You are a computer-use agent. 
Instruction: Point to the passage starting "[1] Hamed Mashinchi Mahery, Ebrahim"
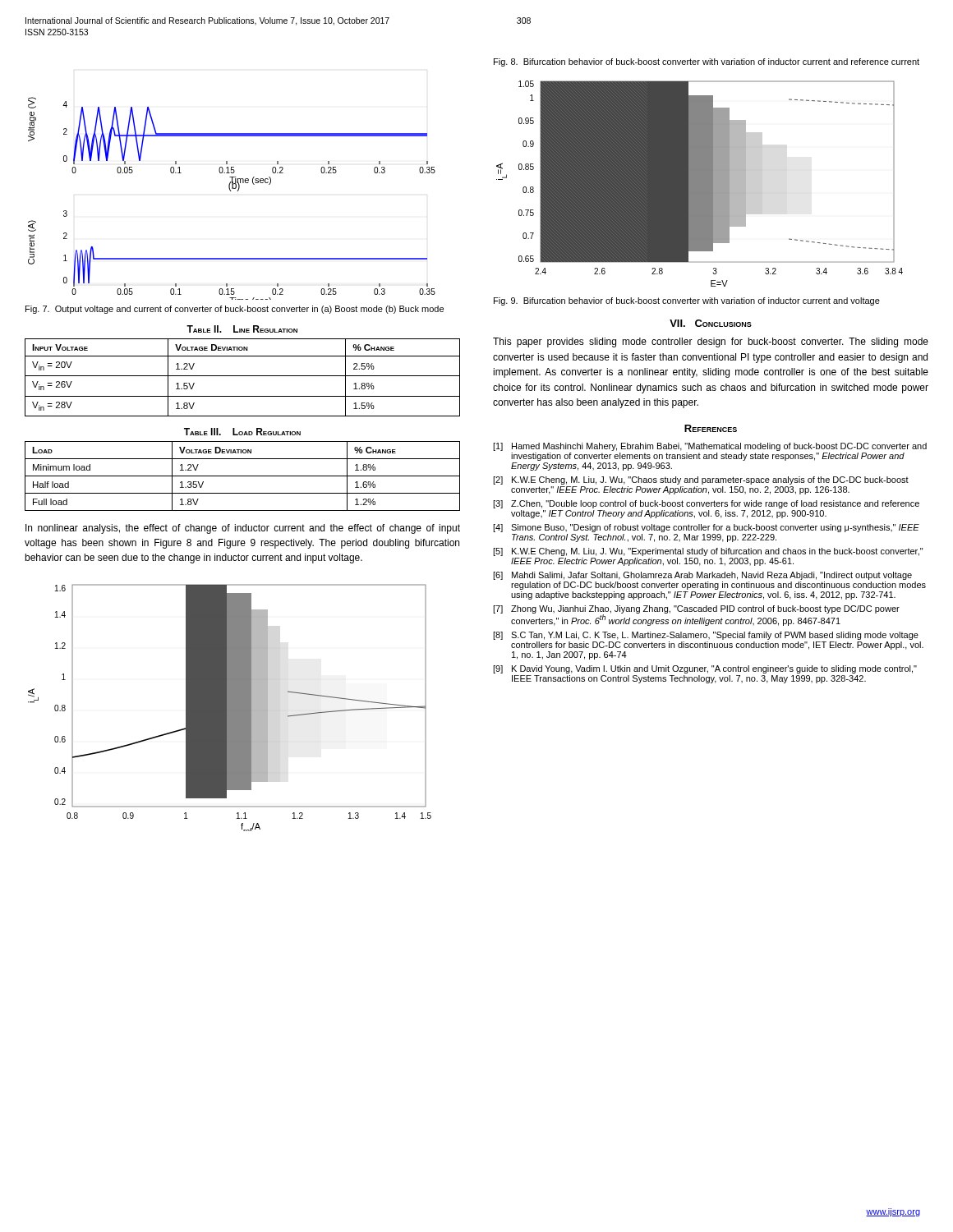point(711,456)
